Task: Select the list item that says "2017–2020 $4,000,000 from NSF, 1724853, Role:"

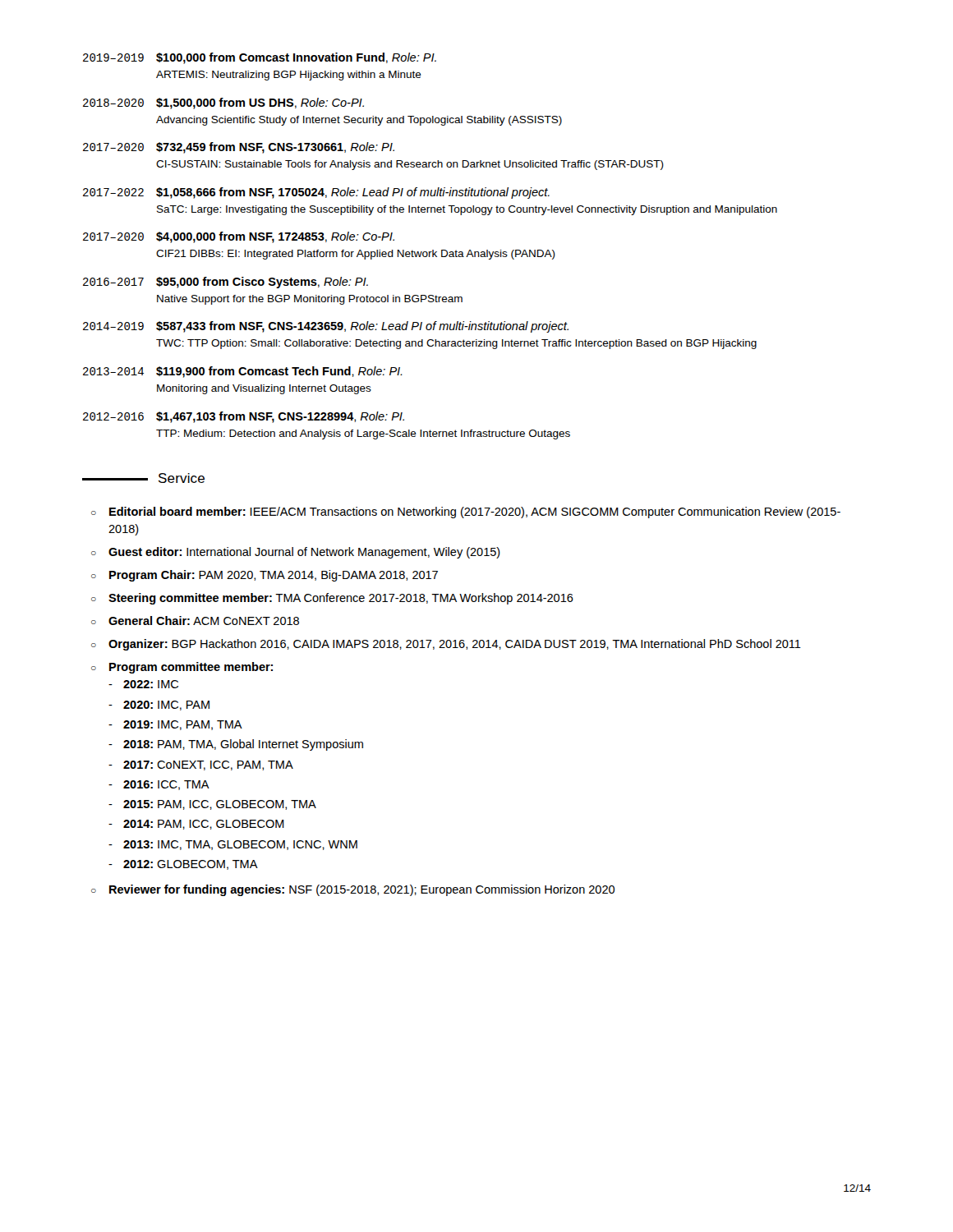Action: coord(319,245)
